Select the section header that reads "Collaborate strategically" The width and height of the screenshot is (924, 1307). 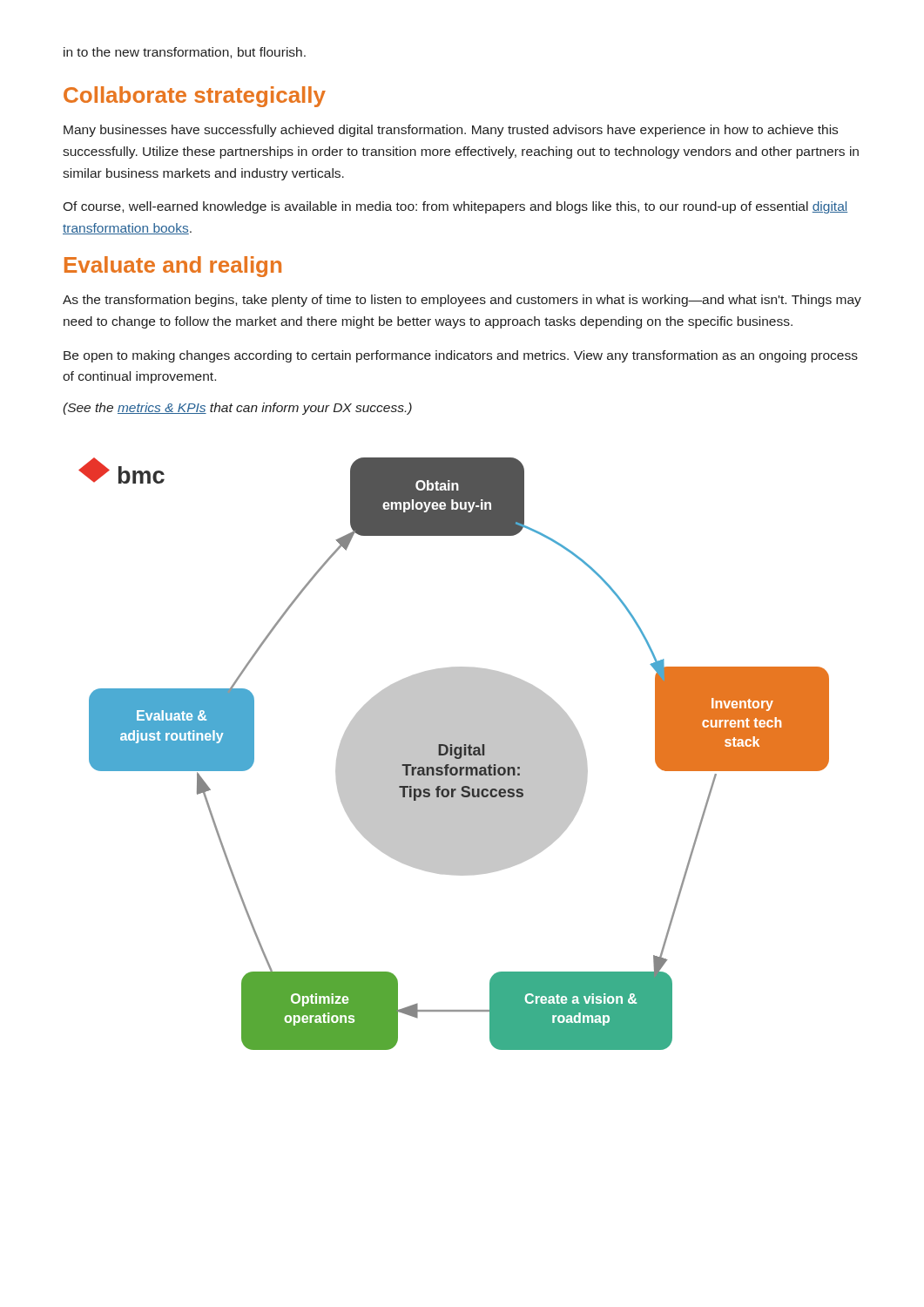pyautogui.click(x=194, y=95)
